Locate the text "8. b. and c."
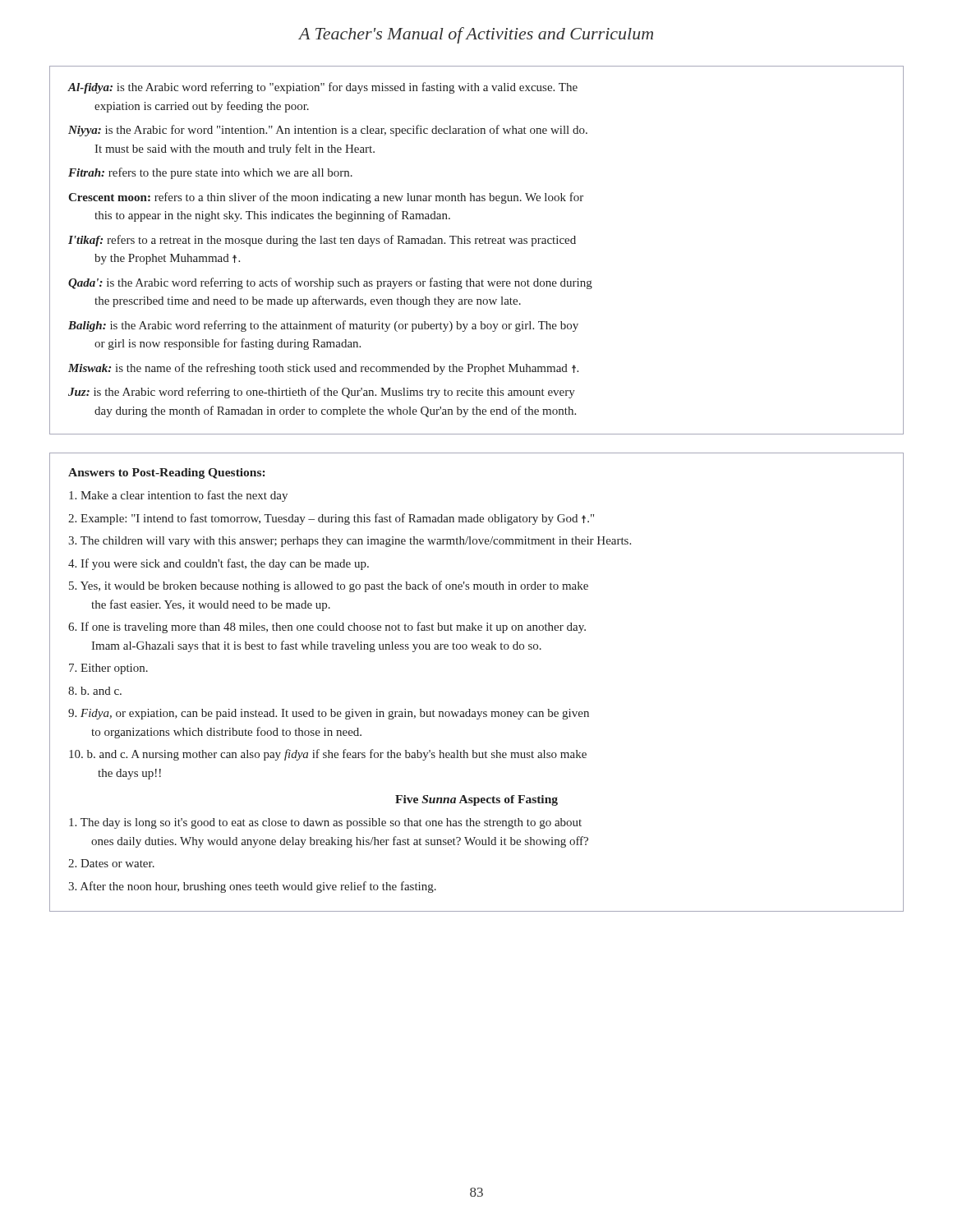The height and width of the screenshot is (1232, 953). pos(95,690)
